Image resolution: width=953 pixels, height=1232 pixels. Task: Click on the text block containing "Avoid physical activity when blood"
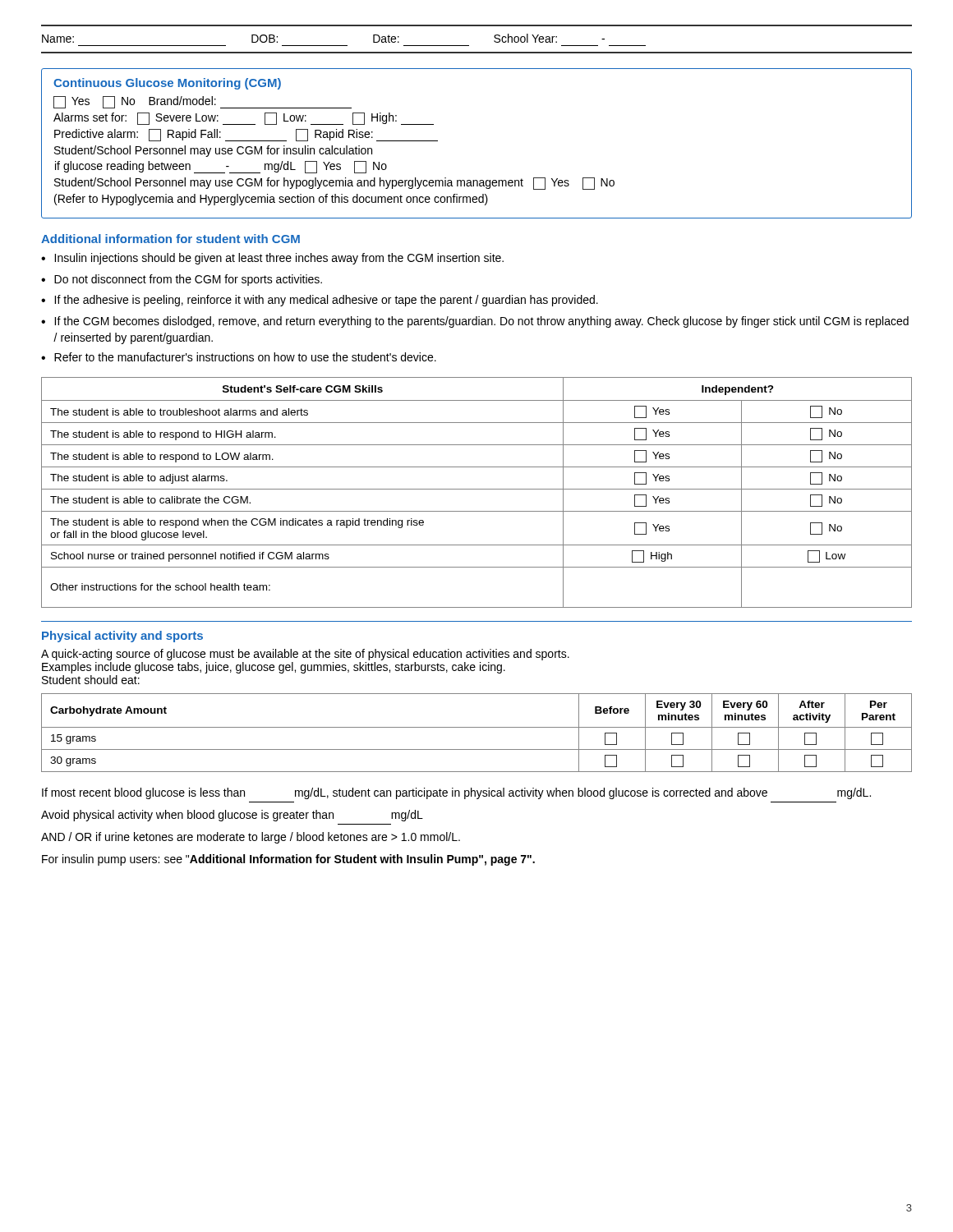(x=232, y=815)
